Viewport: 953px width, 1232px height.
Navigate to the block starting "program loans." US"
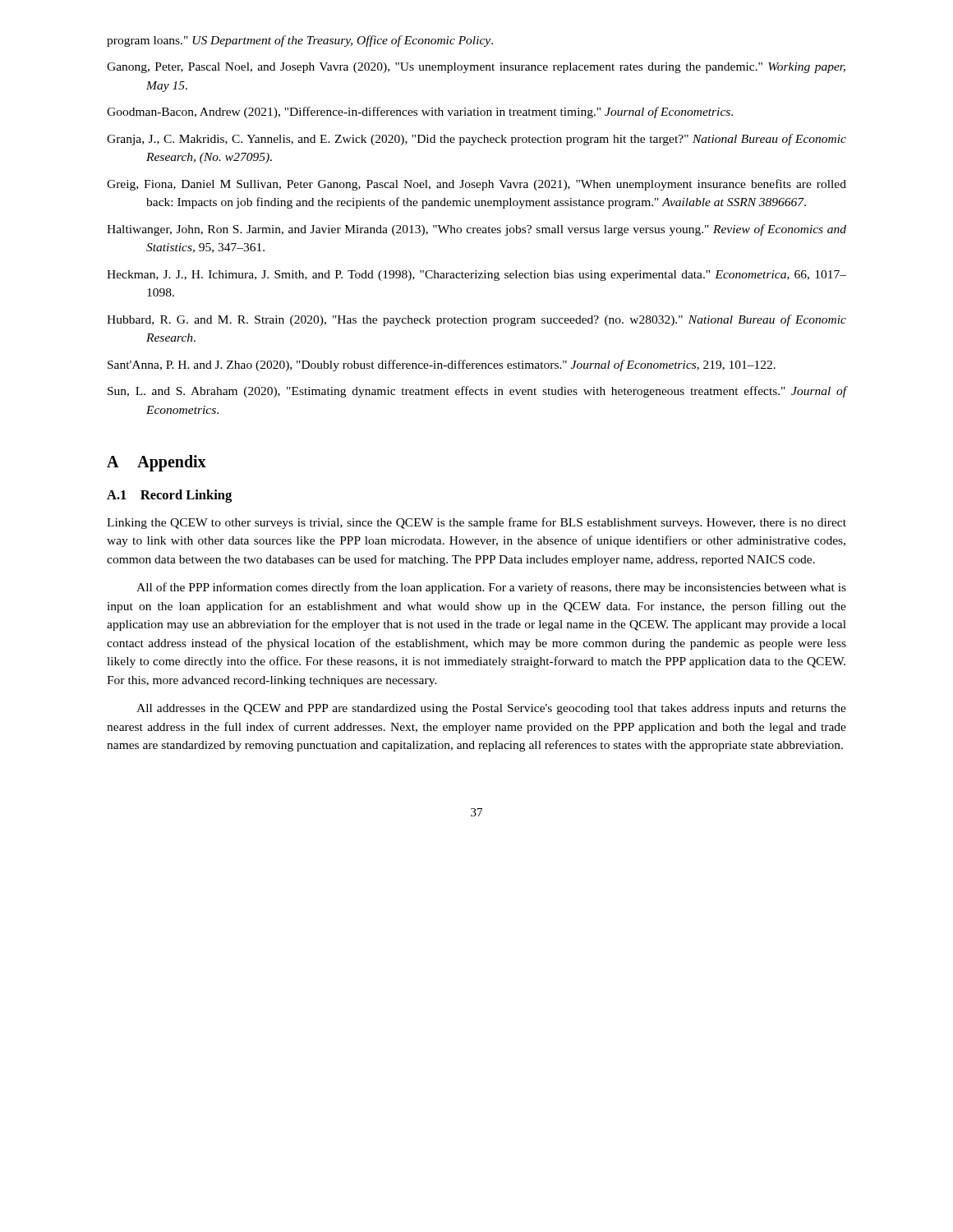coord(300,40)
